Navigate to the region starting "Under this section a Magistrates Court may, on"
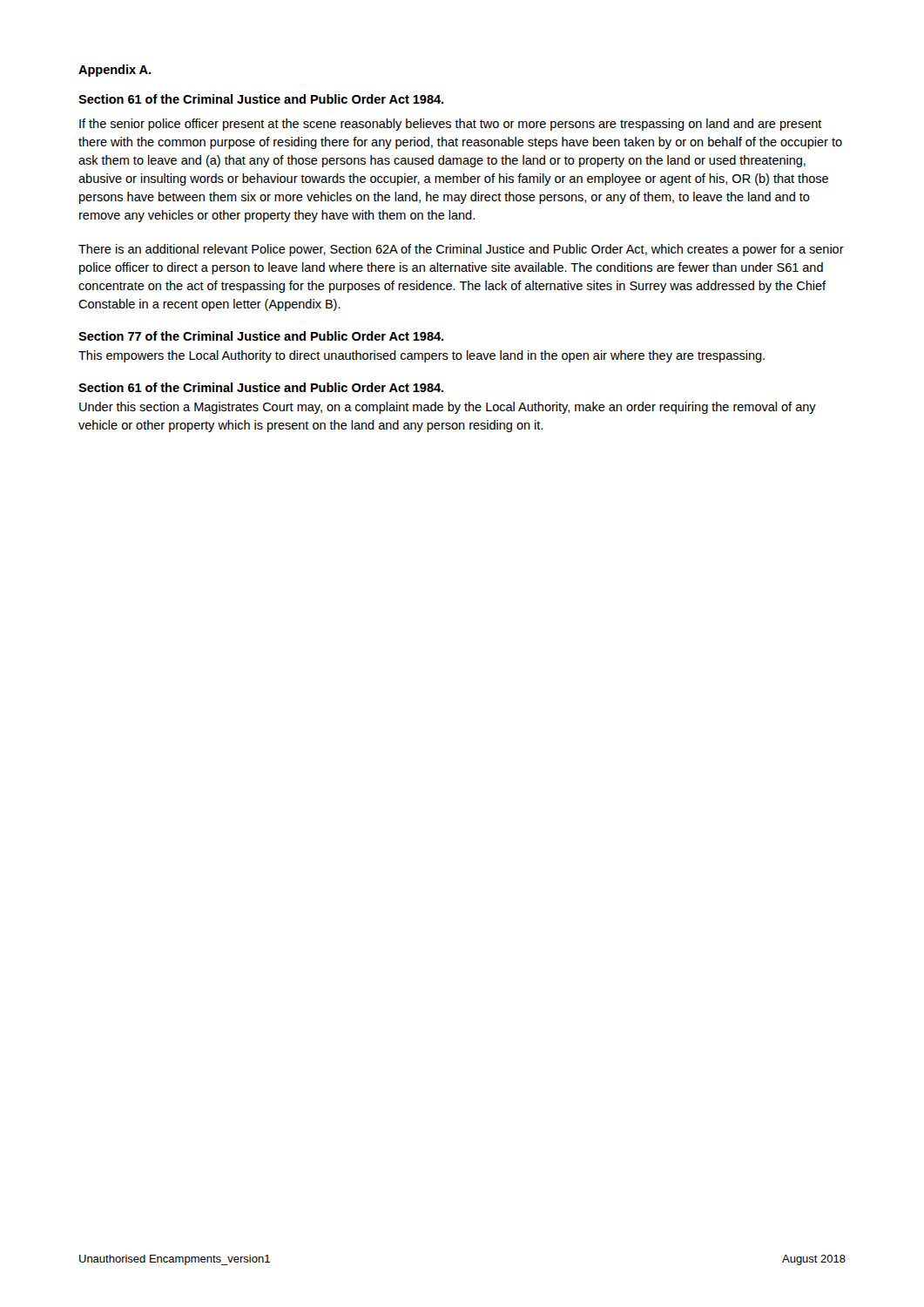 [x=447, y=416]
